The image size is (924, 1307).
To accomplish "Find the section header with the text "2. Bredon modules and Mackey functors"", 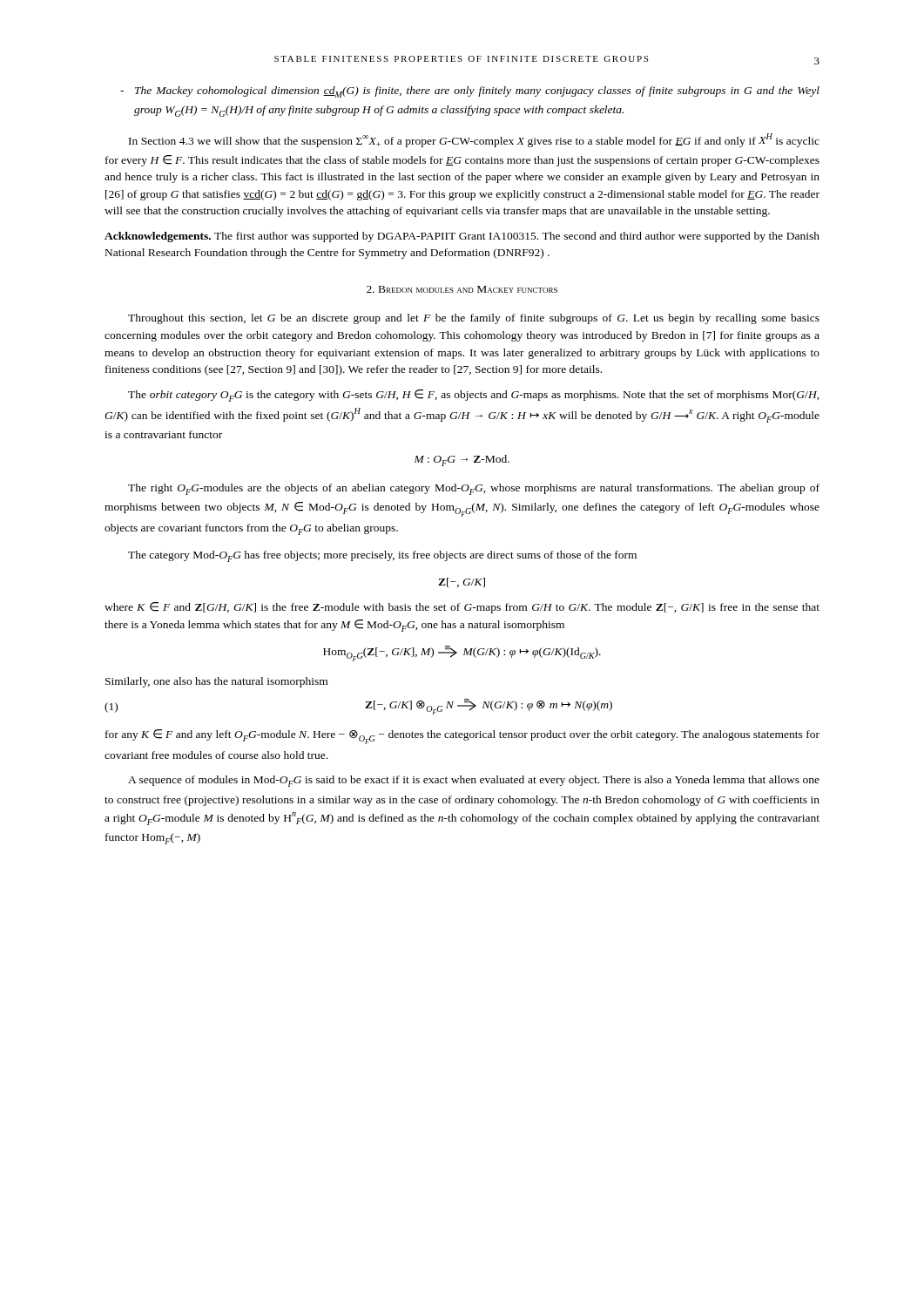I will coord(462,289).
